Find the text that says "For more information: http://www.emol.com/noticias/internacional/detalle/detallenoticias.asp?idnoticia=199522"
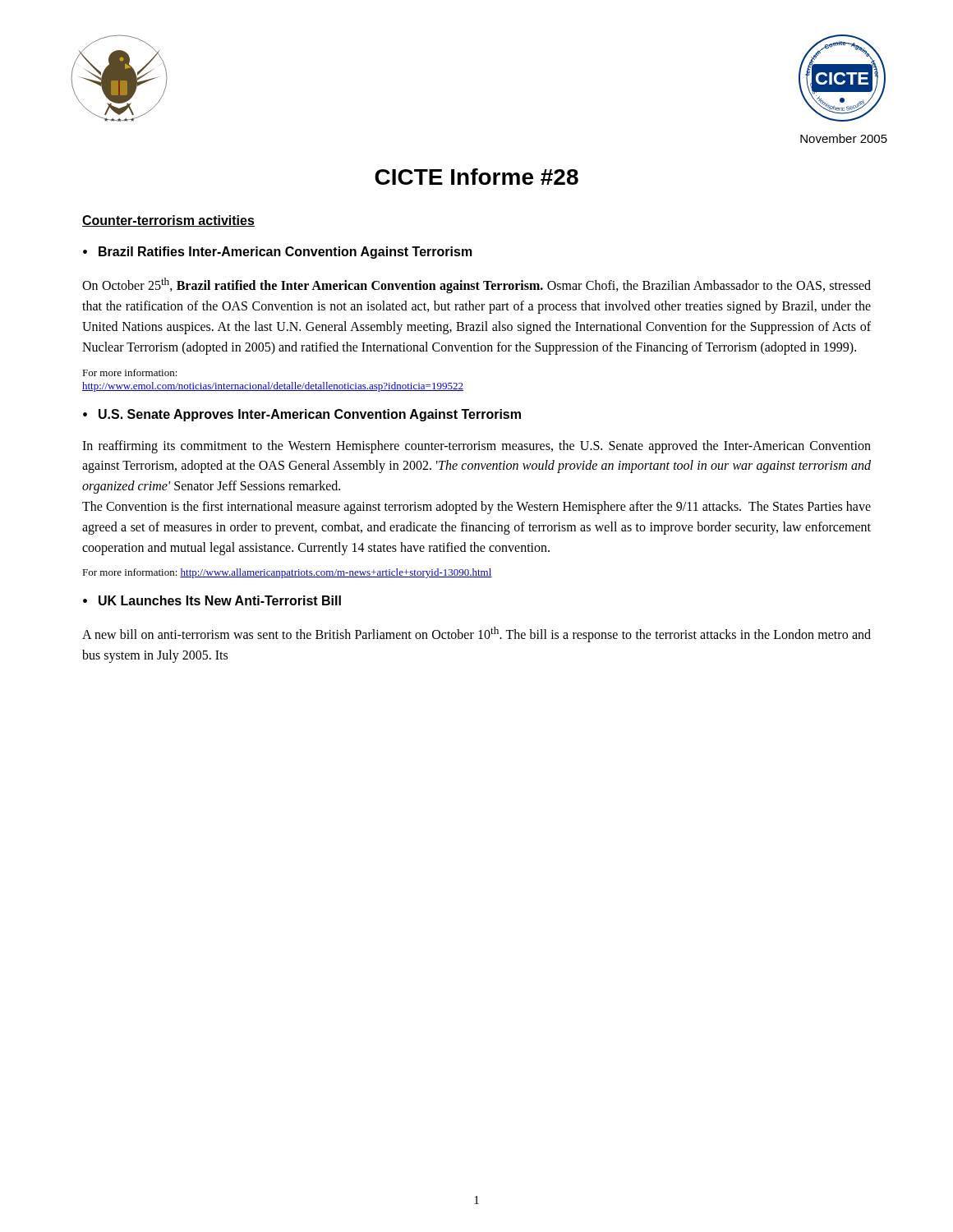This screenshot has width=953, height=1232. click(x=273, y=379)
